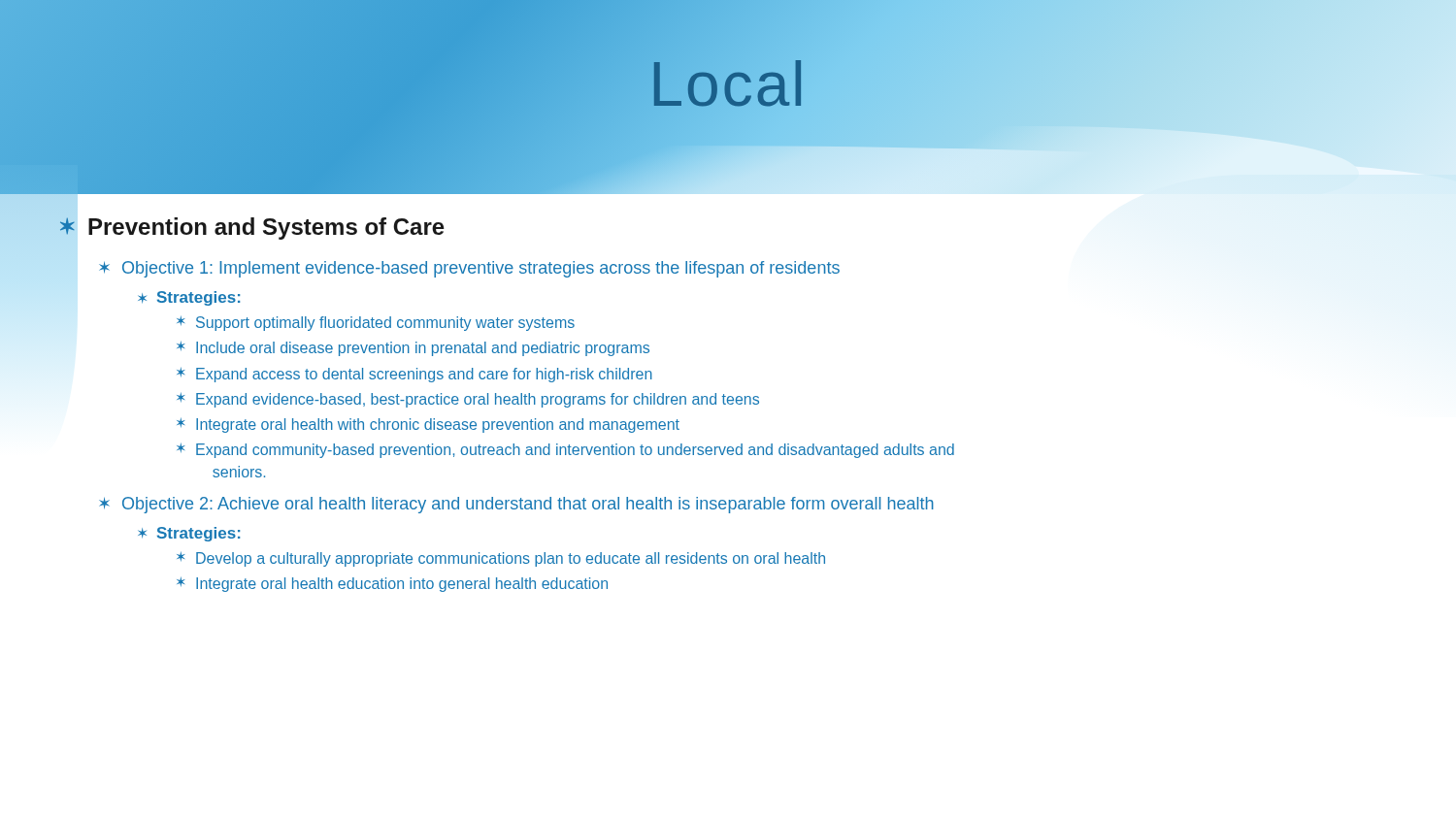Find the region starting "✶ Integrate oral health with chronic"
The image size is (1456, 819).
(x=427, y=425)
